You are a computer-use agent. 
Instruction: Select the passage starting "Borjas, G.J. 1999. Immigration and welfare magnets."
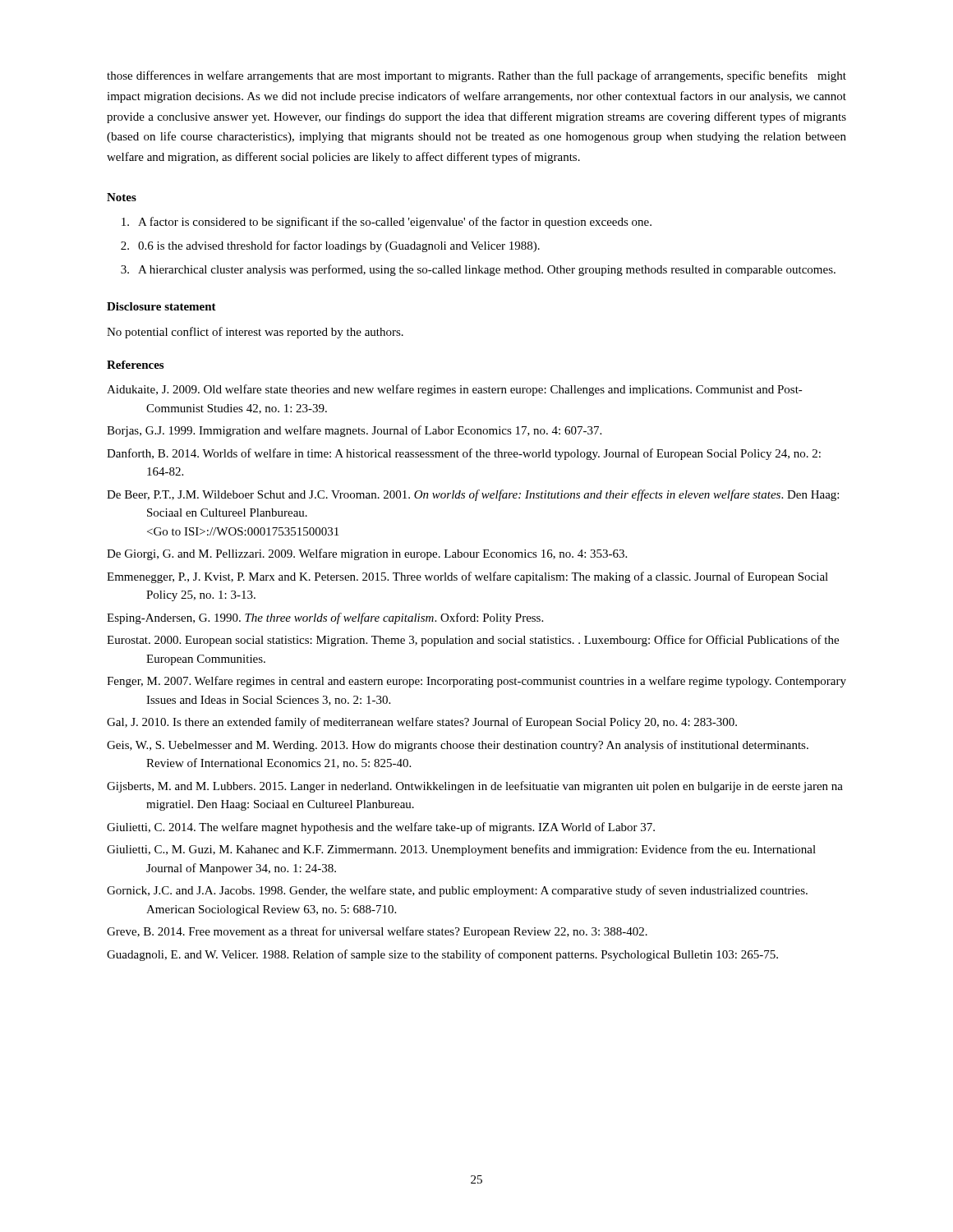coord(355,431)
